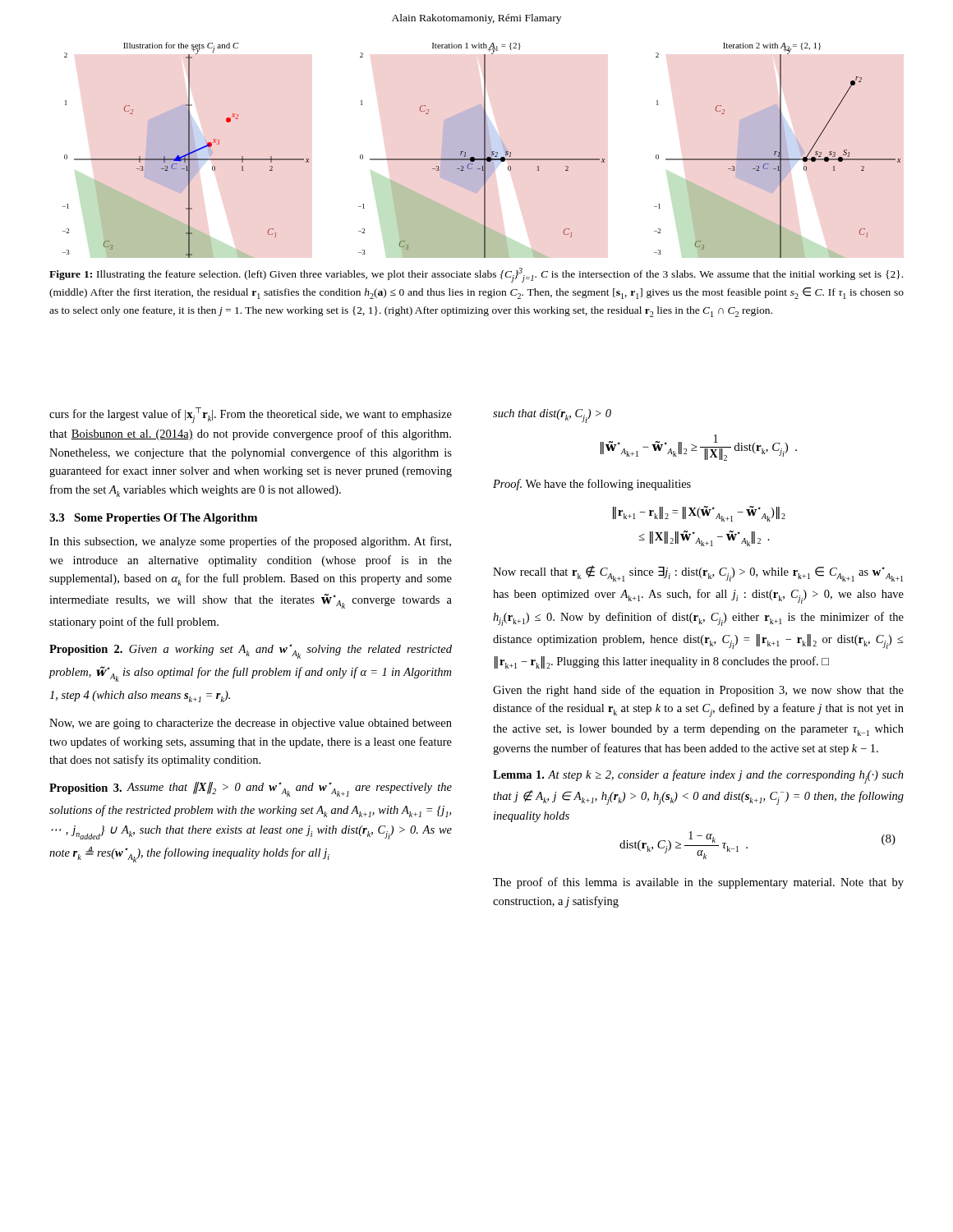Point to the block beginning "Given the right hand"
This screenshot has height=1232, width=953.
pos(698,719)
